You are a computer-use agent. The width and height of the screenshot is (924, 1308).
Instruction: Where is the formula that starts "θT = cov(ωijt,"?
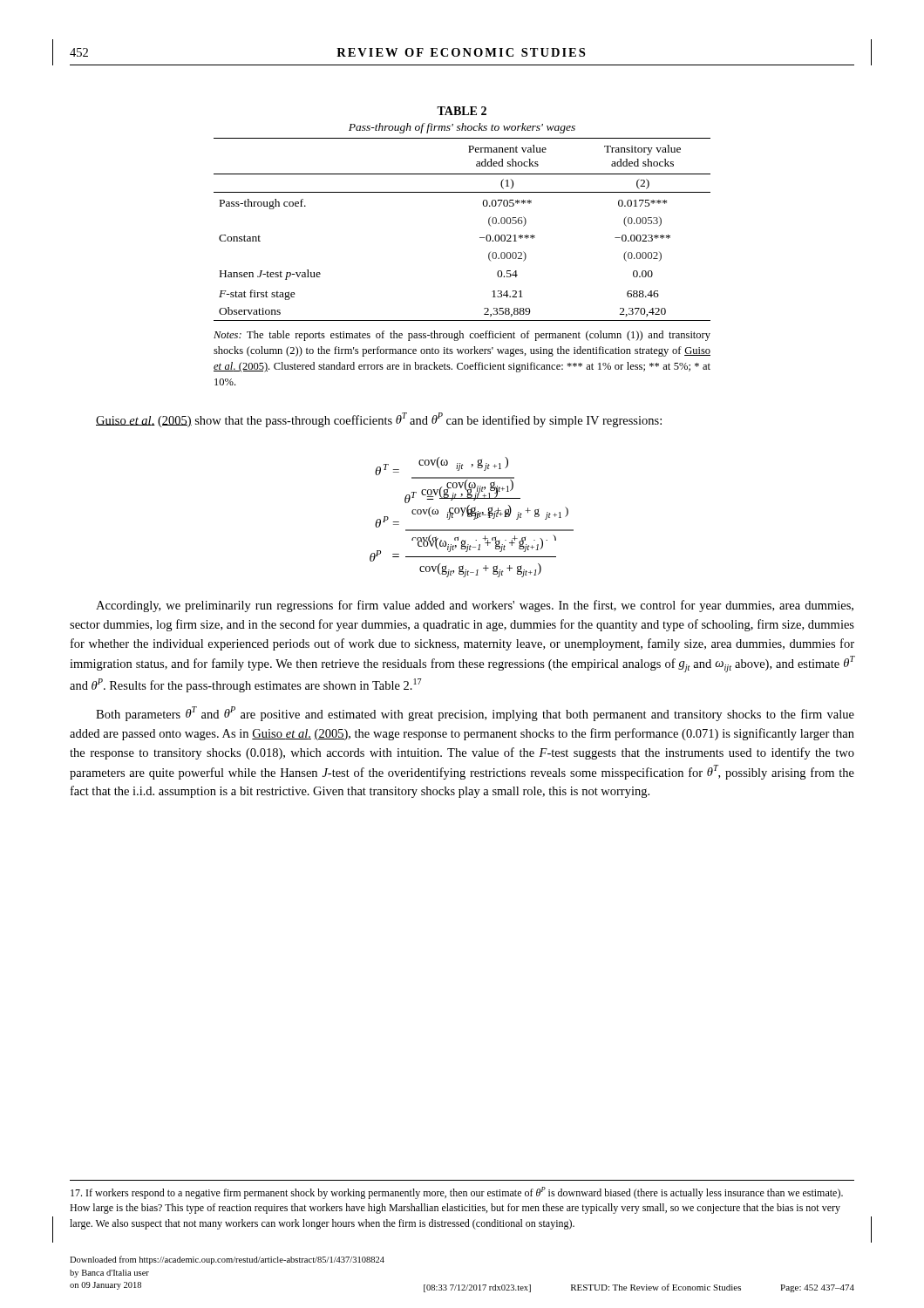pyautogui.click(x=462, y=498)
